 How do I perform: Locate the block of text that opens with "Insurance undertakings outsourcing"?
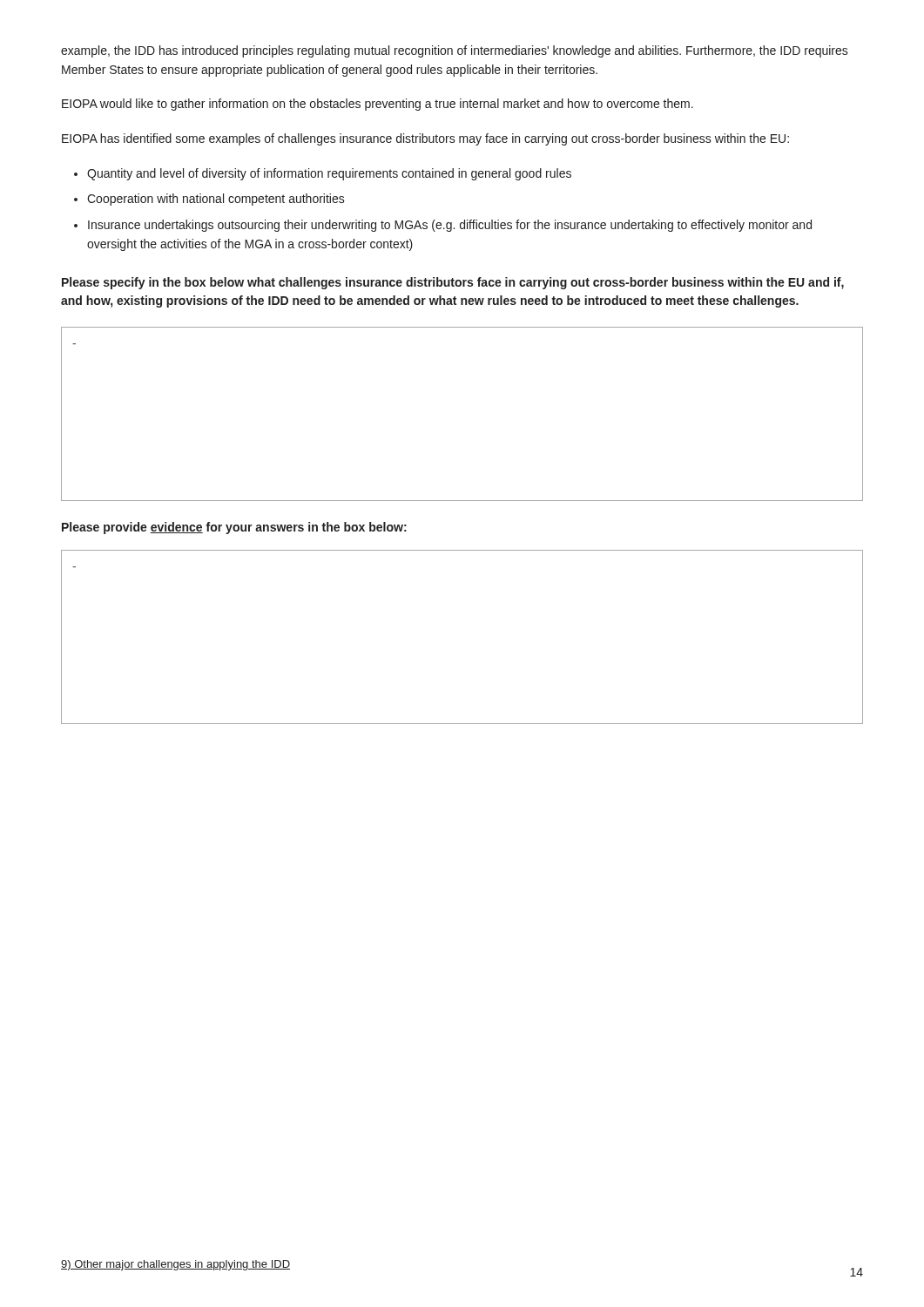(450, 234)
